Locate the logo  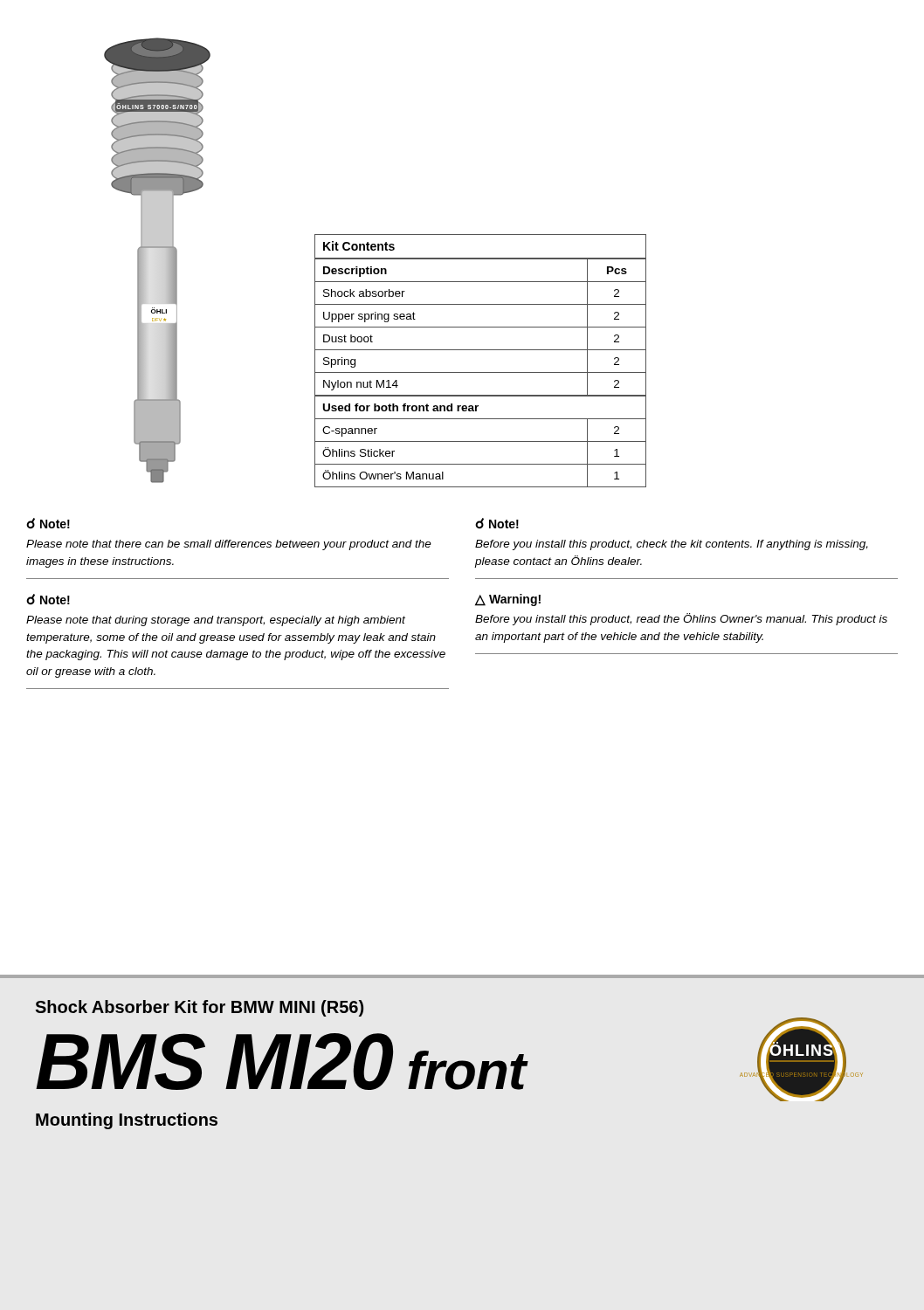[x=813, y=1059]
